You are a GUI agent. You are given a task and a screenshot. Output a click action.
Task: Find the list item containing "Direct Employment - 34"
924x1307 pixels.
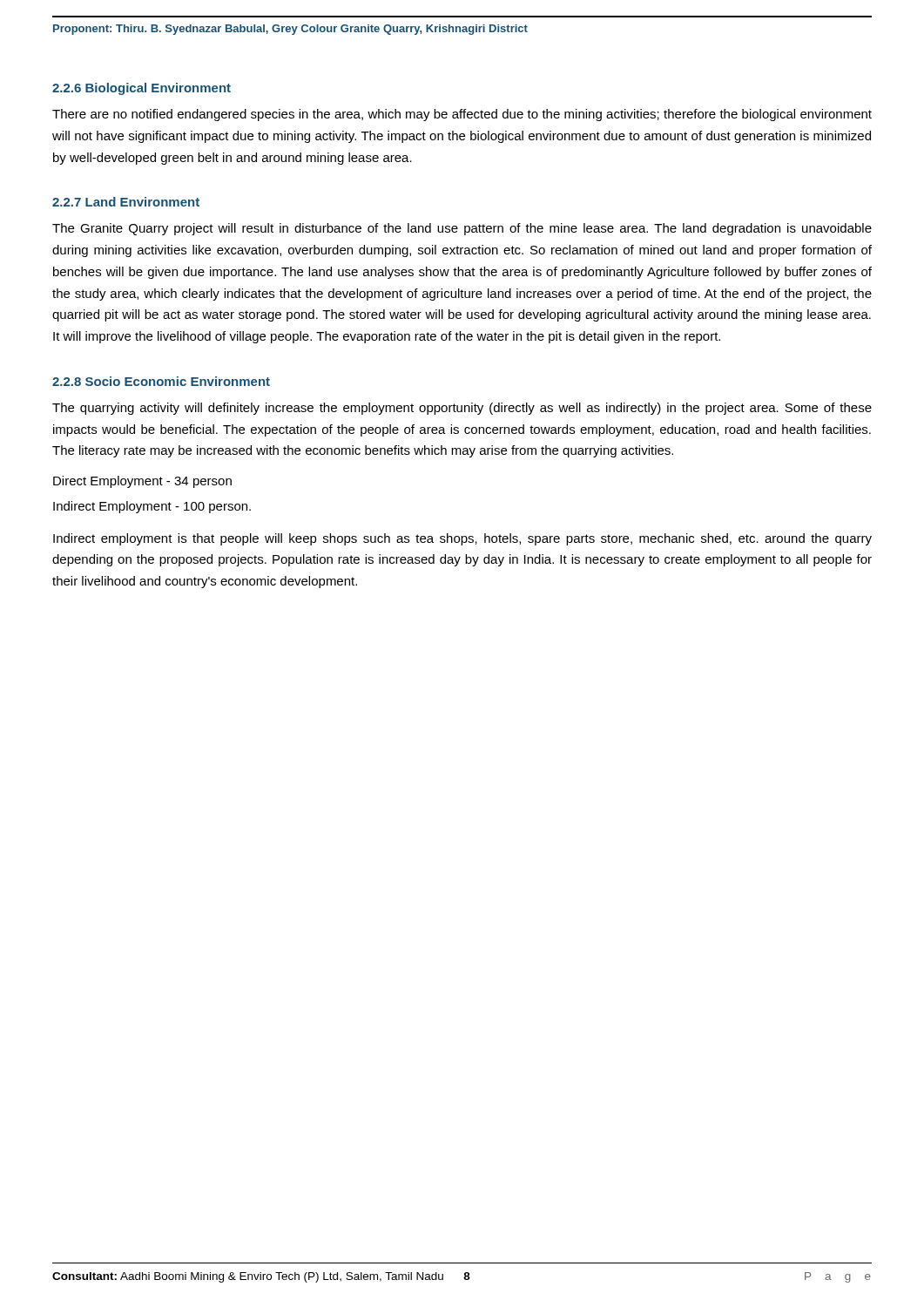click(142, 481)
